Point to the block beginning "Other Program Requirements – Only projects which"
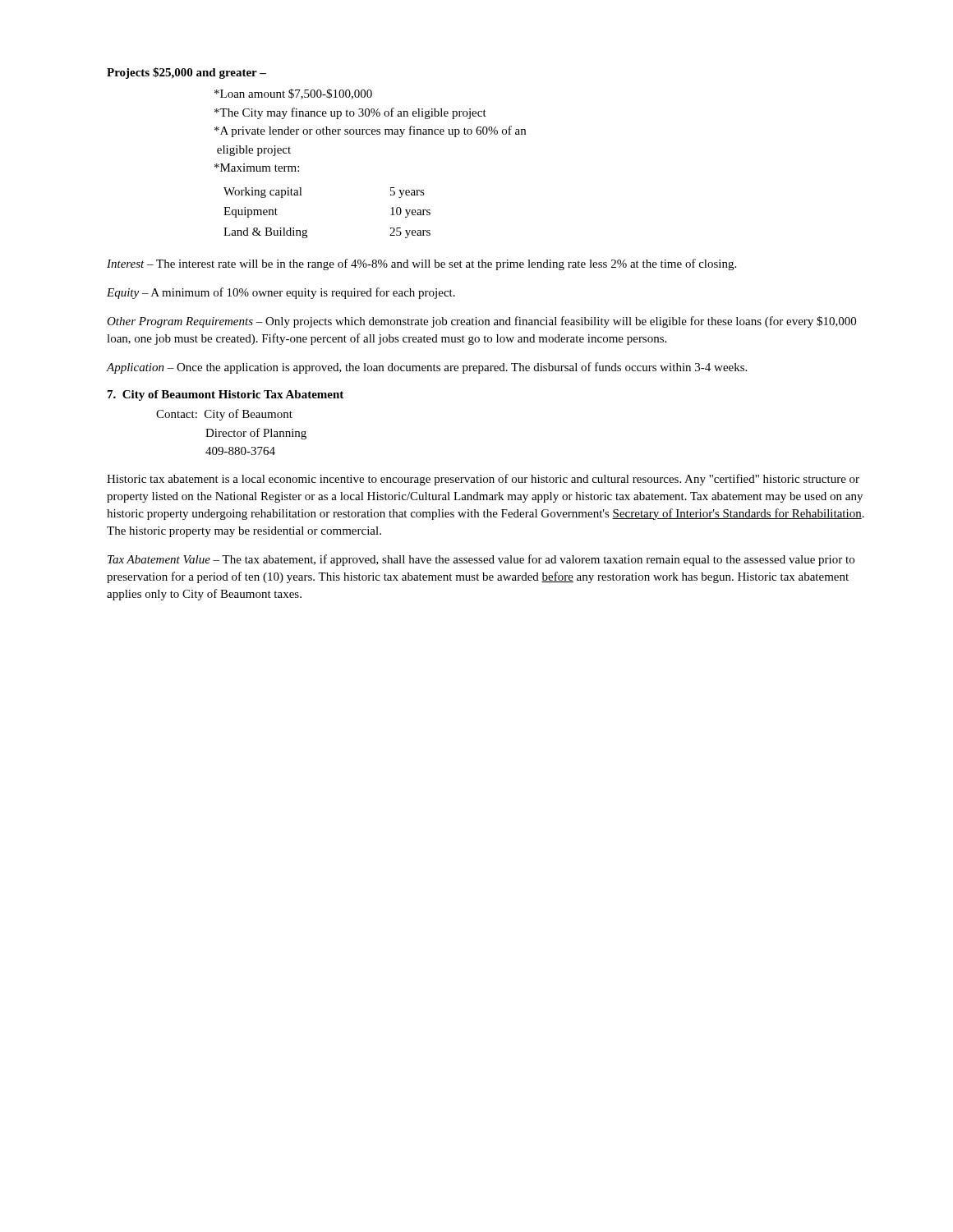 tap(482, 330)
